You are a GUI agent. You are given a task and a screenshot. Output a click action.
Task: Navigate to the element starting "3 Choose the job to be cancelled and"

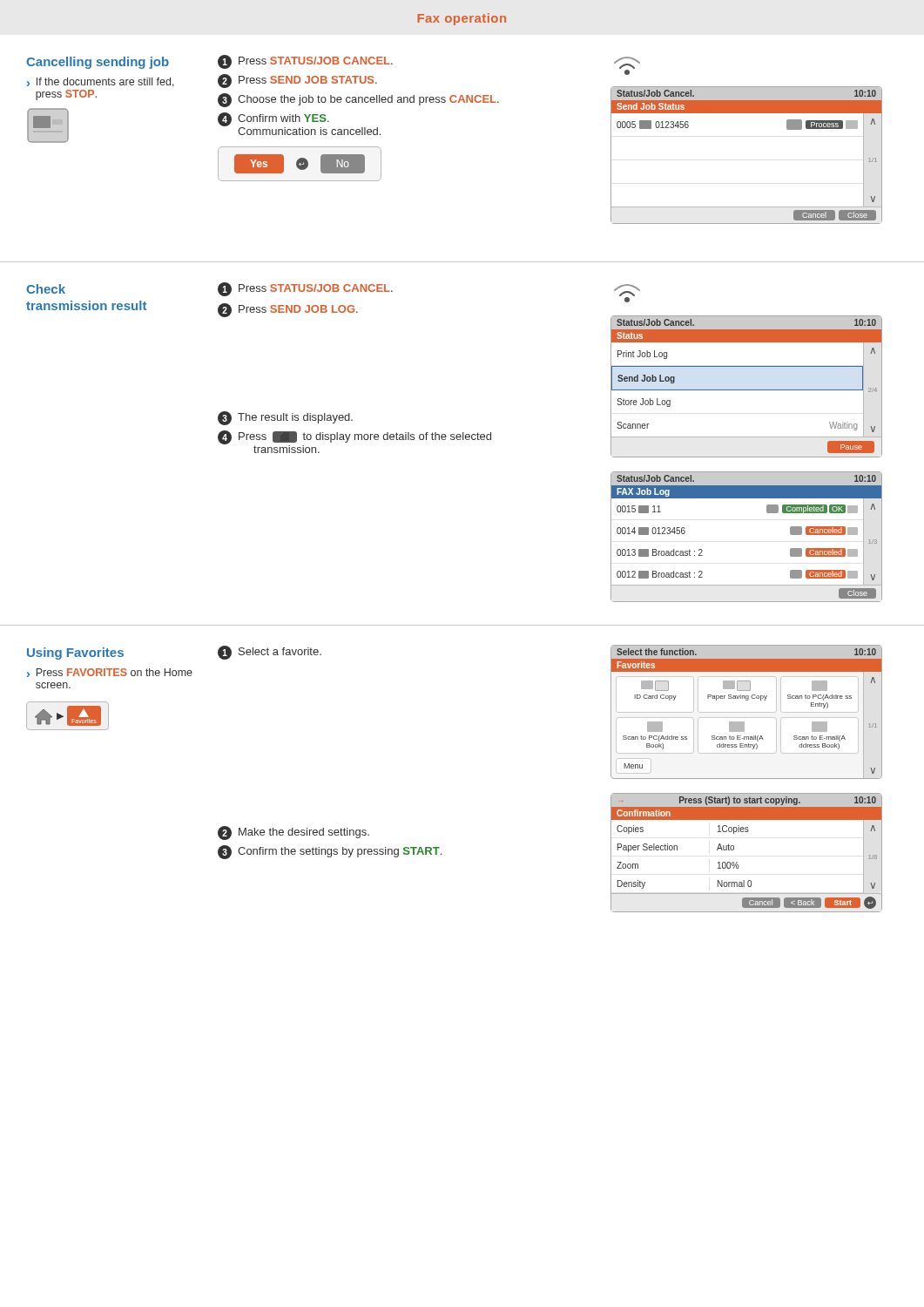point(359,100)
